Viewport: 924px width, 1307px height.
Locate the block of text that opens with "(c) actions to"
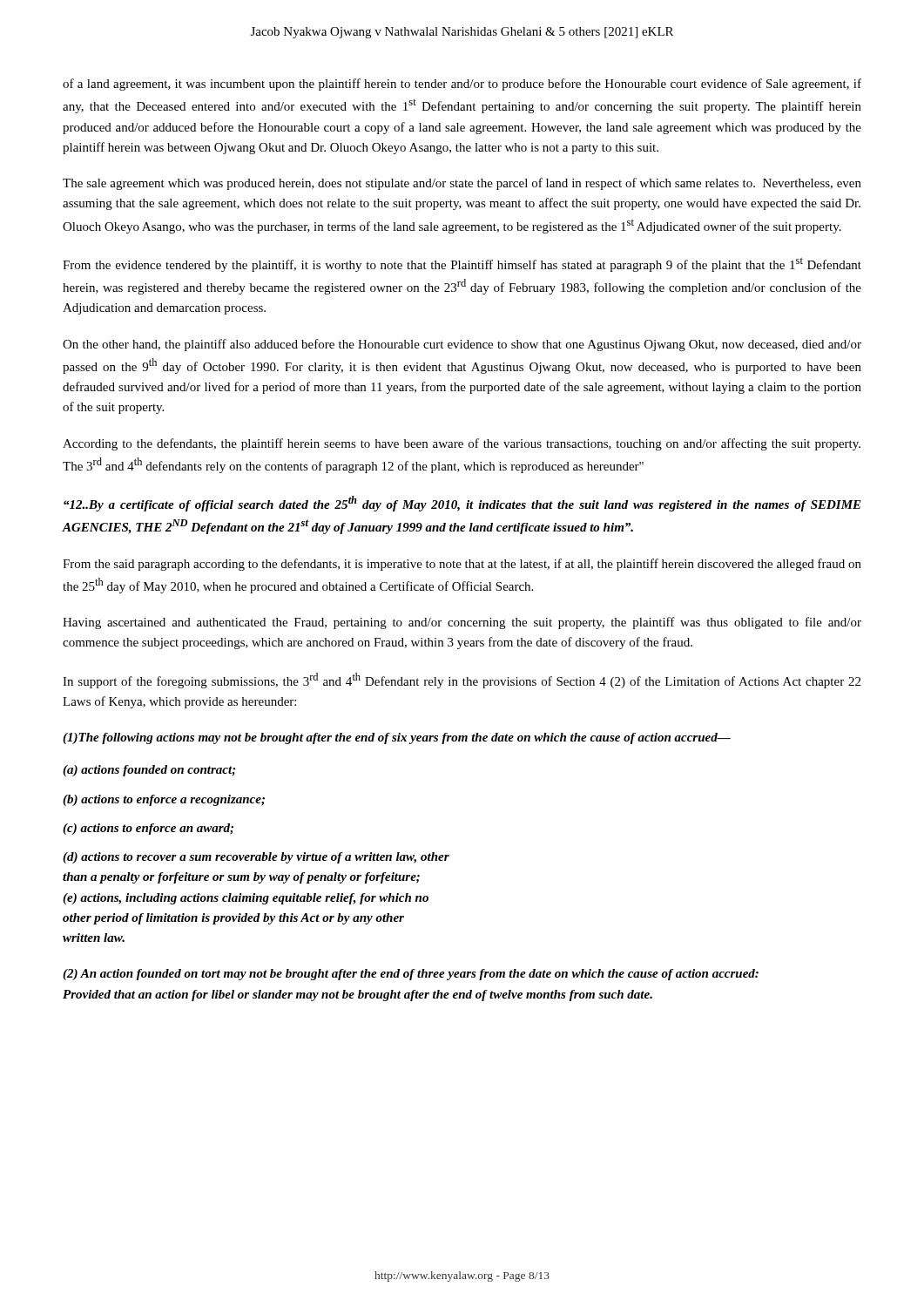[149, 828]
